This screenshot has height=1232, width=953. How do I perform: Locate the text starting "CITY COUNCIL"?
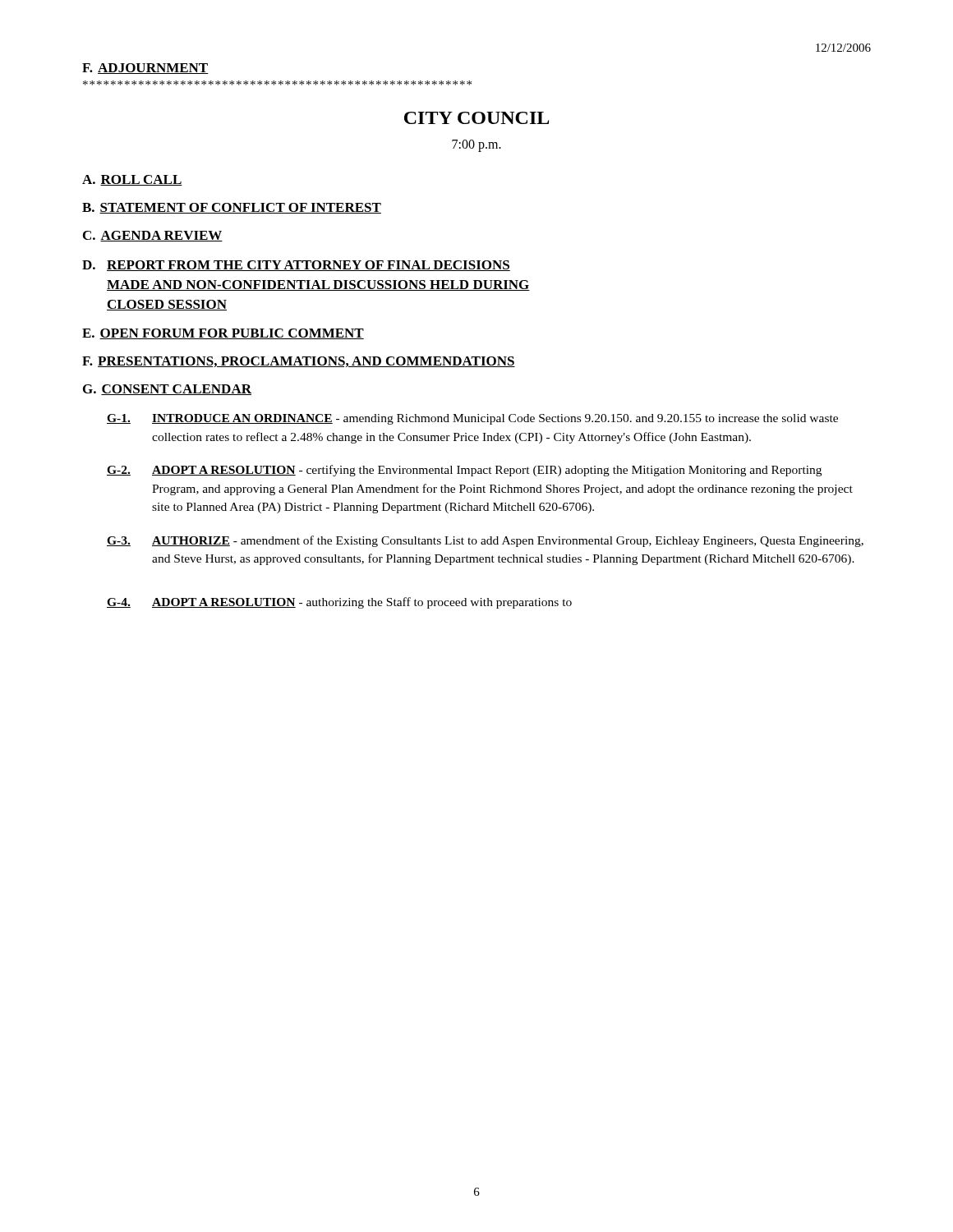pyautogui.click(x=476, y=117)
